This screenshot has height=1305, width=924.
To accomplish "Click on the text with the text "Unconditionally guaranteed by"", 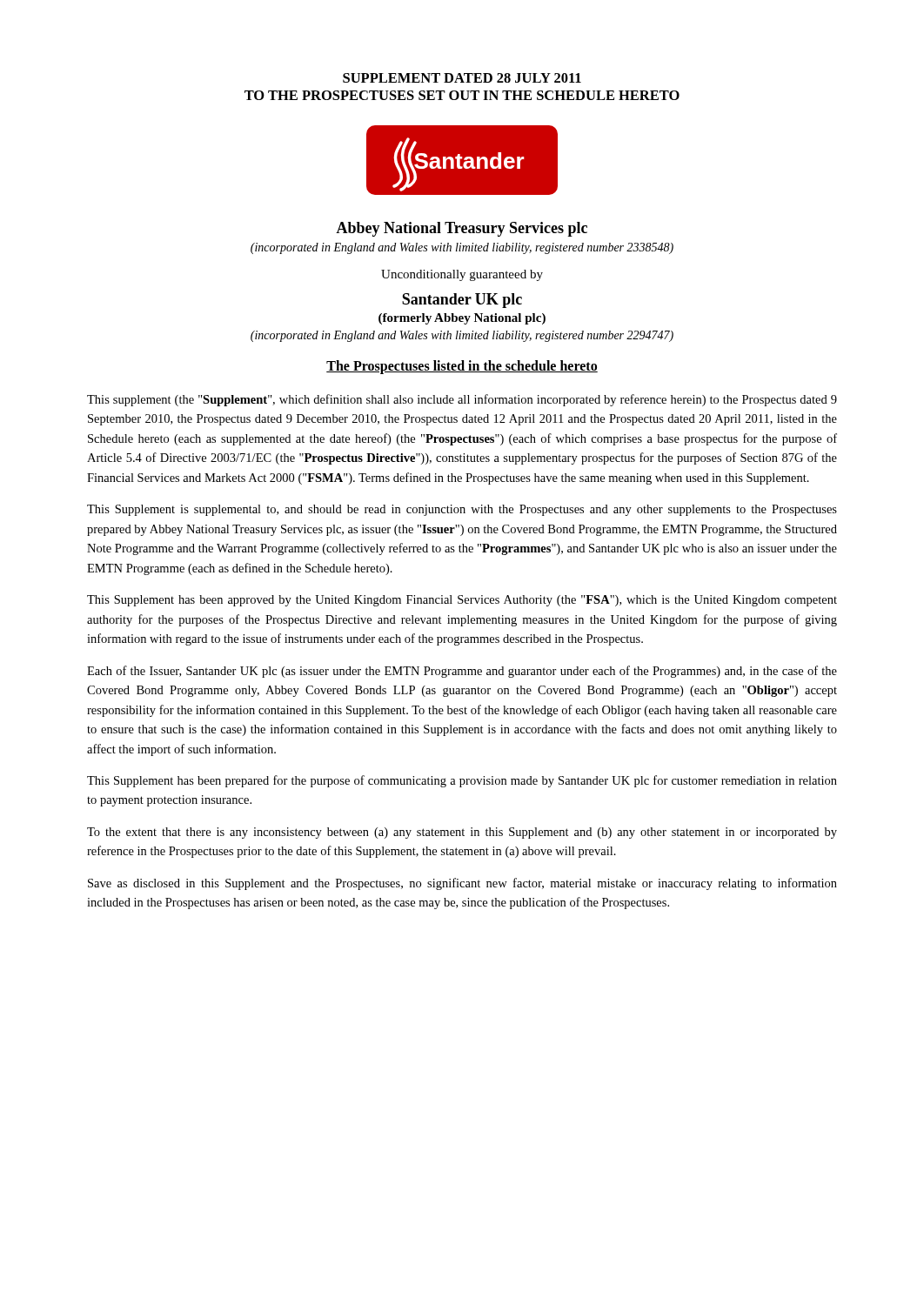I will [462, 274].
